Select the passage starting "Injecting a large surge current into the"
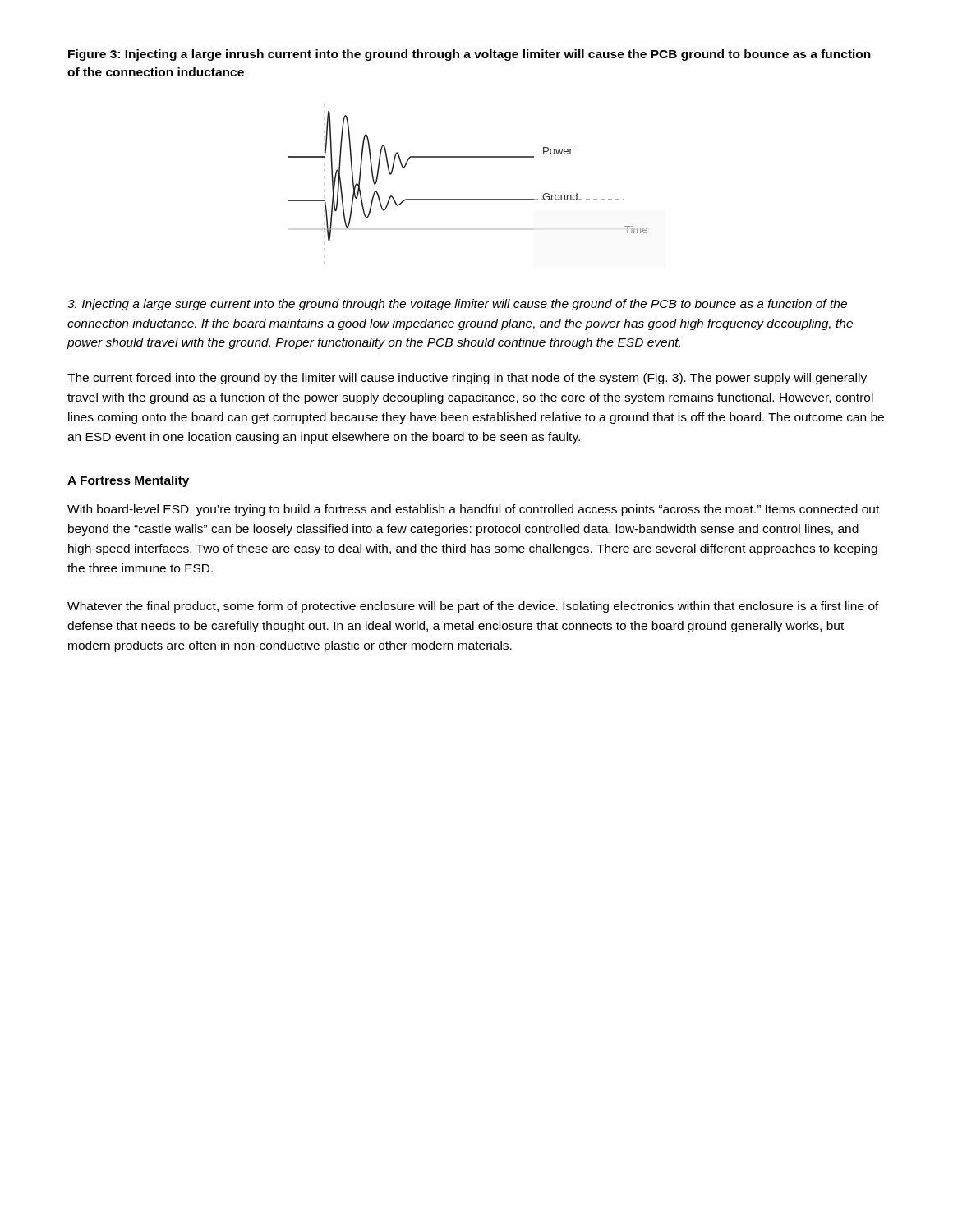953x1232 pixels. pyautogui.click(x=476, y=323)
